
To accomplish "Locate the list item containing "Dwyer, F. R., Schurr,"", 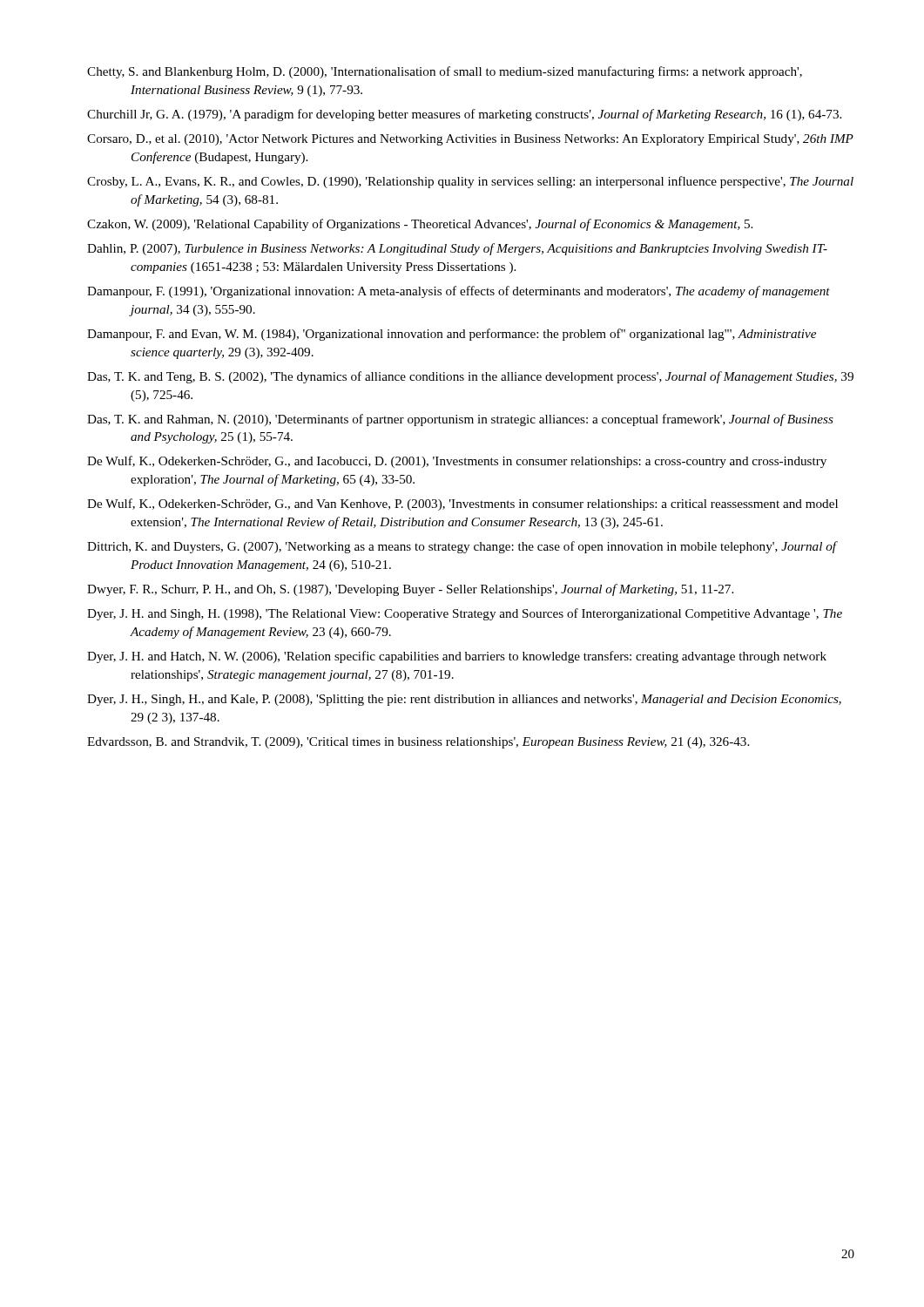I will tap(411, 589).
